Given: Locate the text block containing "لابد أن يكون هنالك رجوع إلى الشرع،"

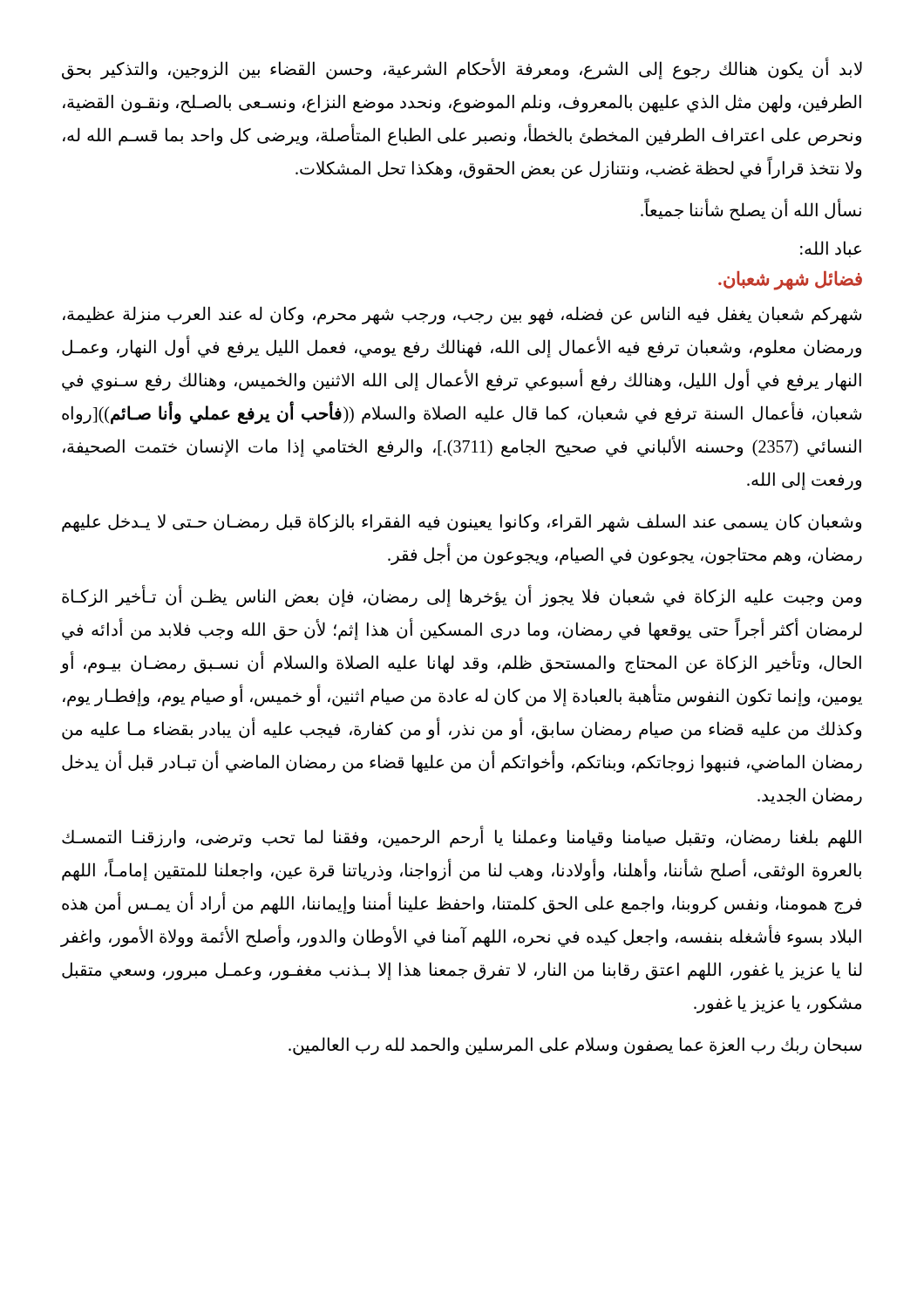Looking at the screenshot, I should (462, 119).
